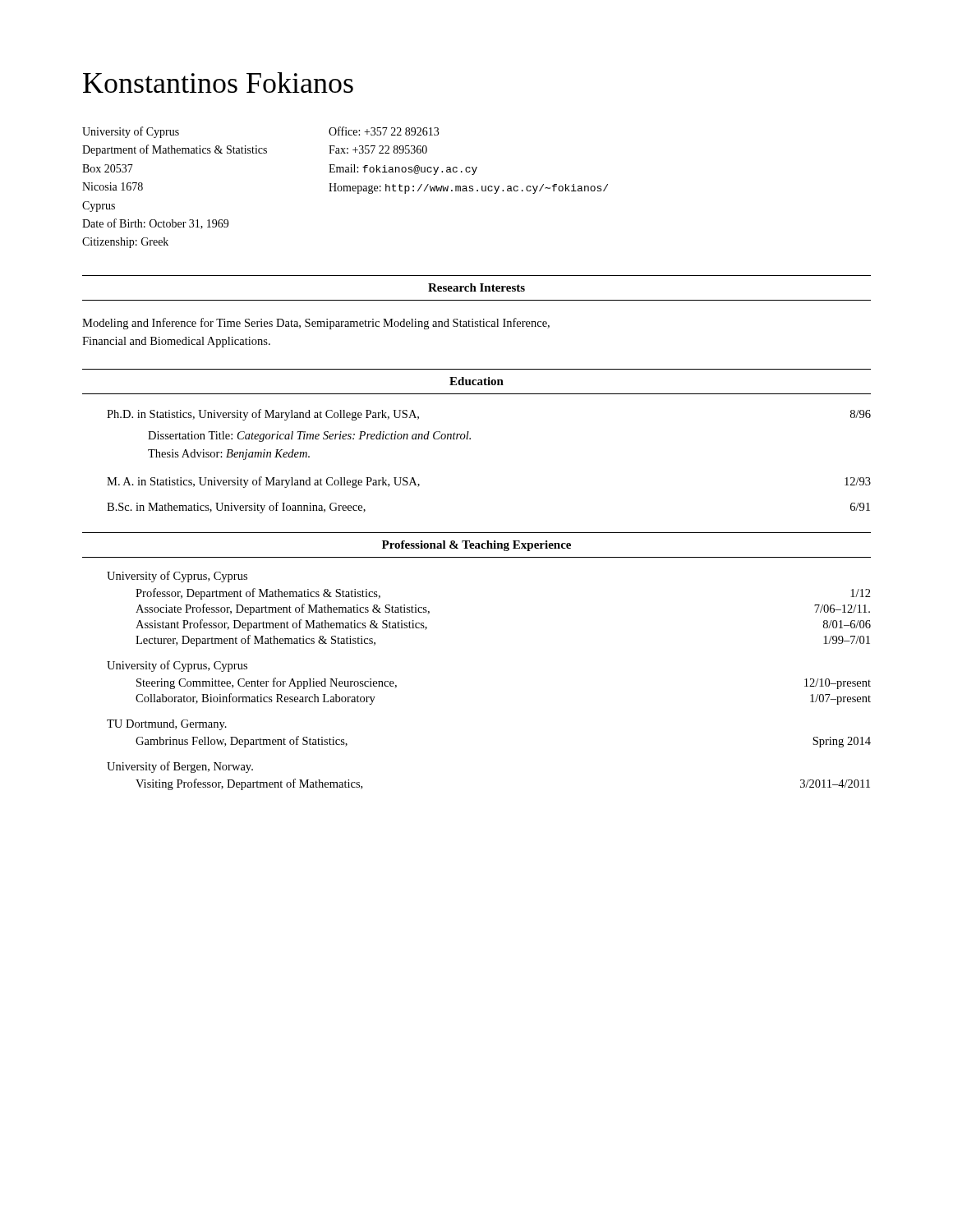Navigate to the text block starting "Associate Professor, Department of Mathematics & Statistics, 7/06–12/11."
Image resolution: width=953 pixels, height=1232 pixels.
[284, 609]
